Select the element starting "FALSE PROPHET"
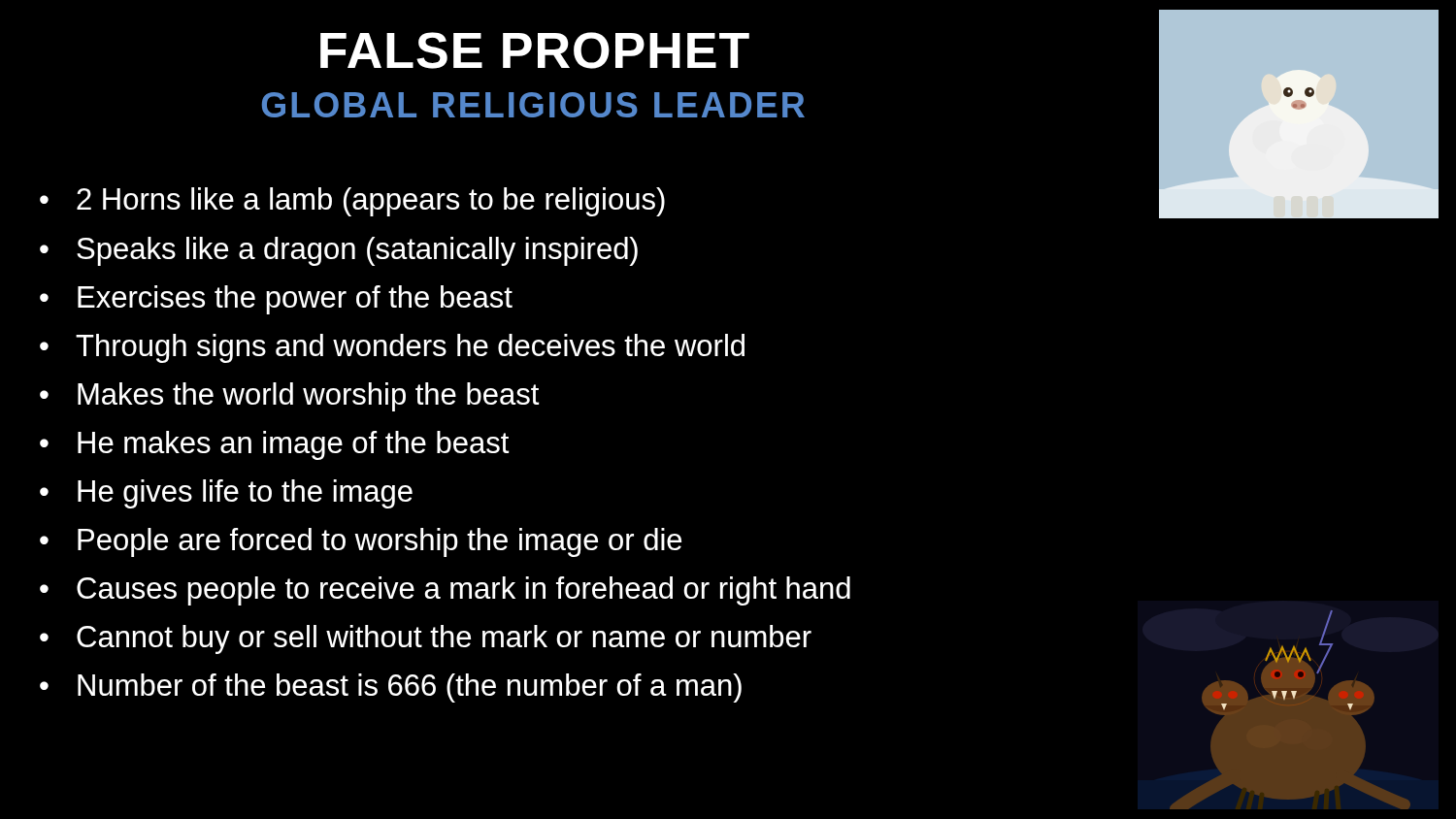This screenshot has width=1456, height=819. [534, 50]
